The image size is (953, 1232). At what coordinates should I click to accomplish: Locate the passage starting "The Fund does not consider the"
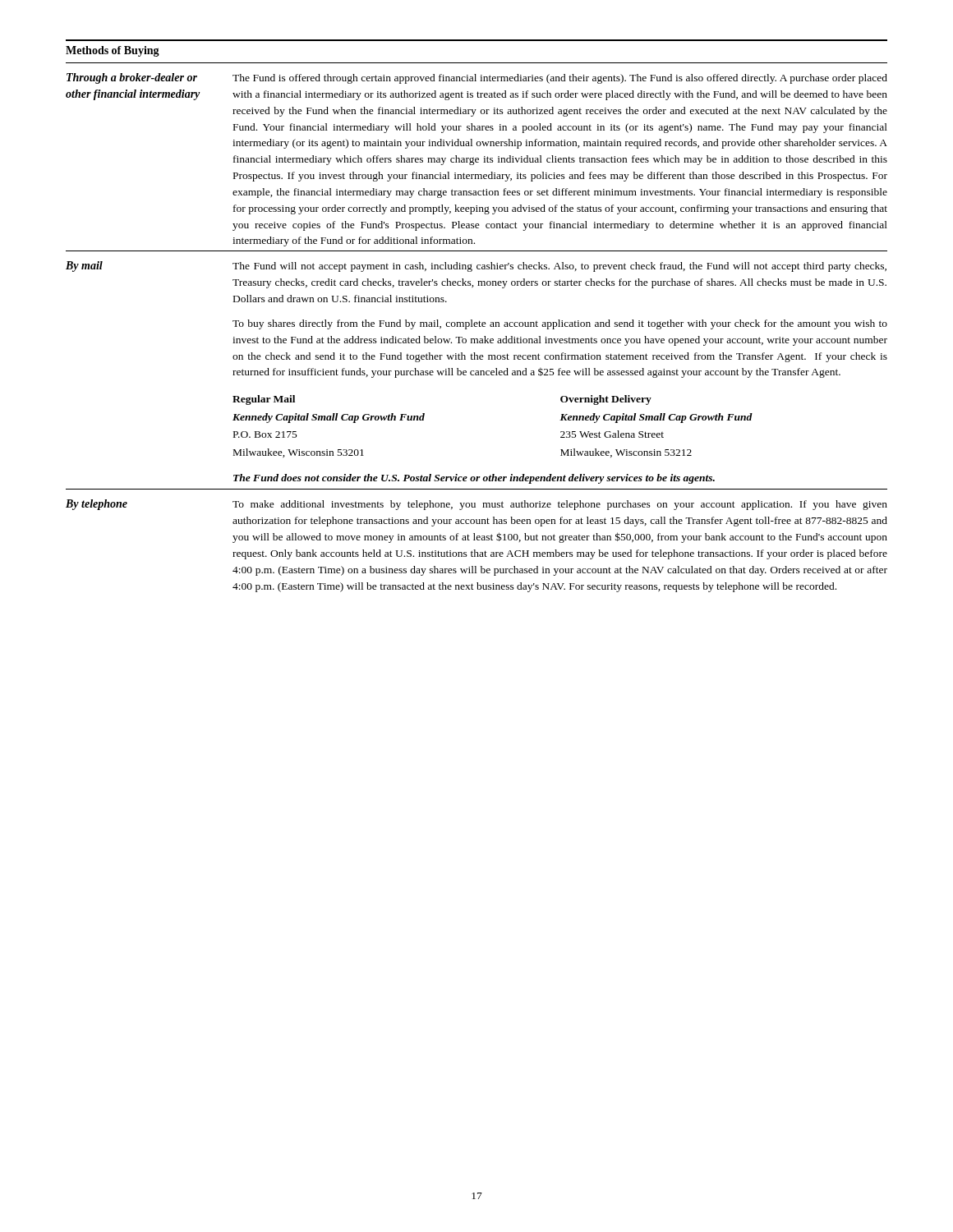474,477
